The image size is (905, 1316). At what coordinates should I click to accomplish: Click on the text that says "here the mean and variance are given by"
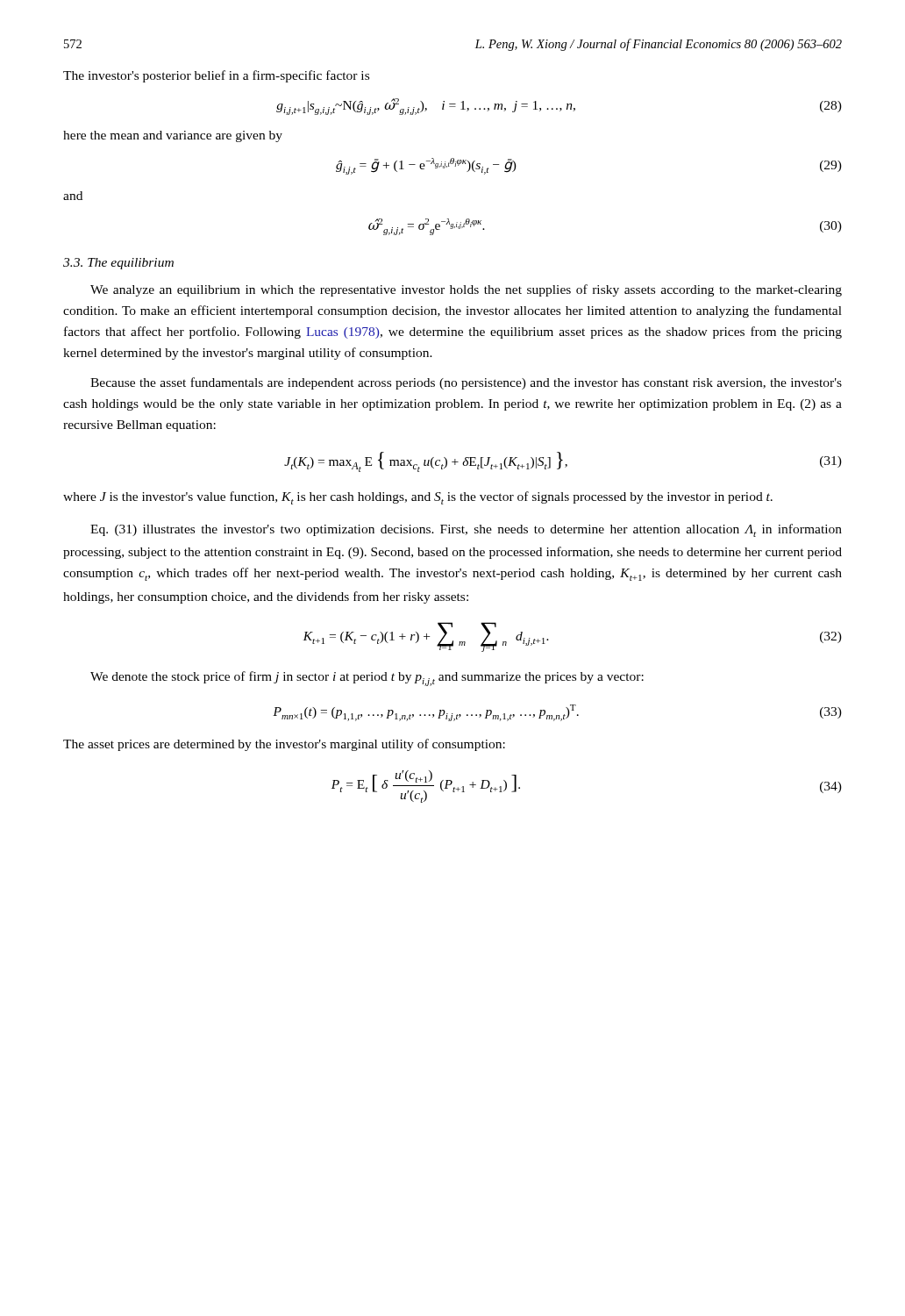tap(173, 135)
